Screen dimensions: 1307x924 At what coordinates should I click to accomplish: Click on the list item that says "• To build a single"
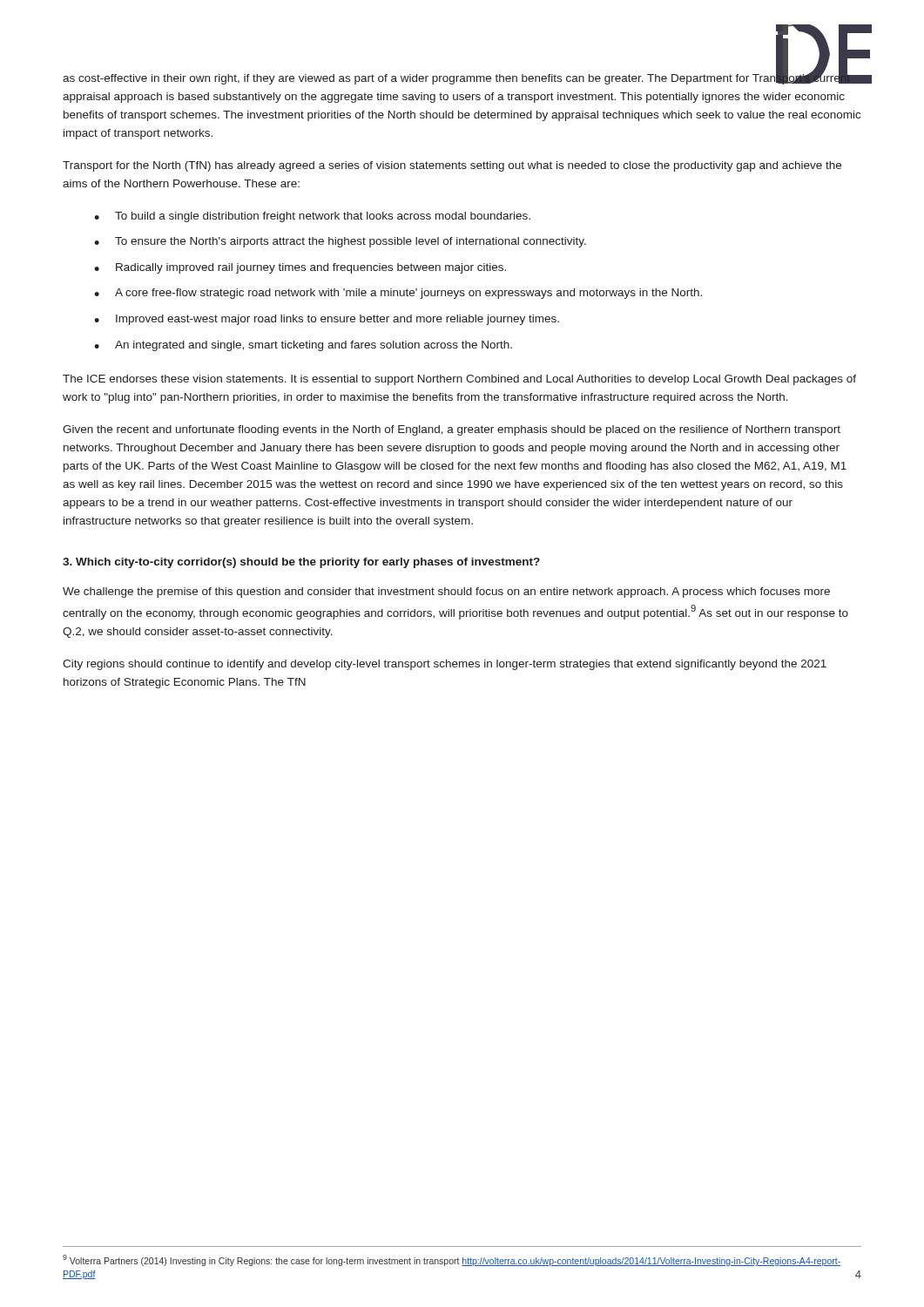(x=313, y=217)
